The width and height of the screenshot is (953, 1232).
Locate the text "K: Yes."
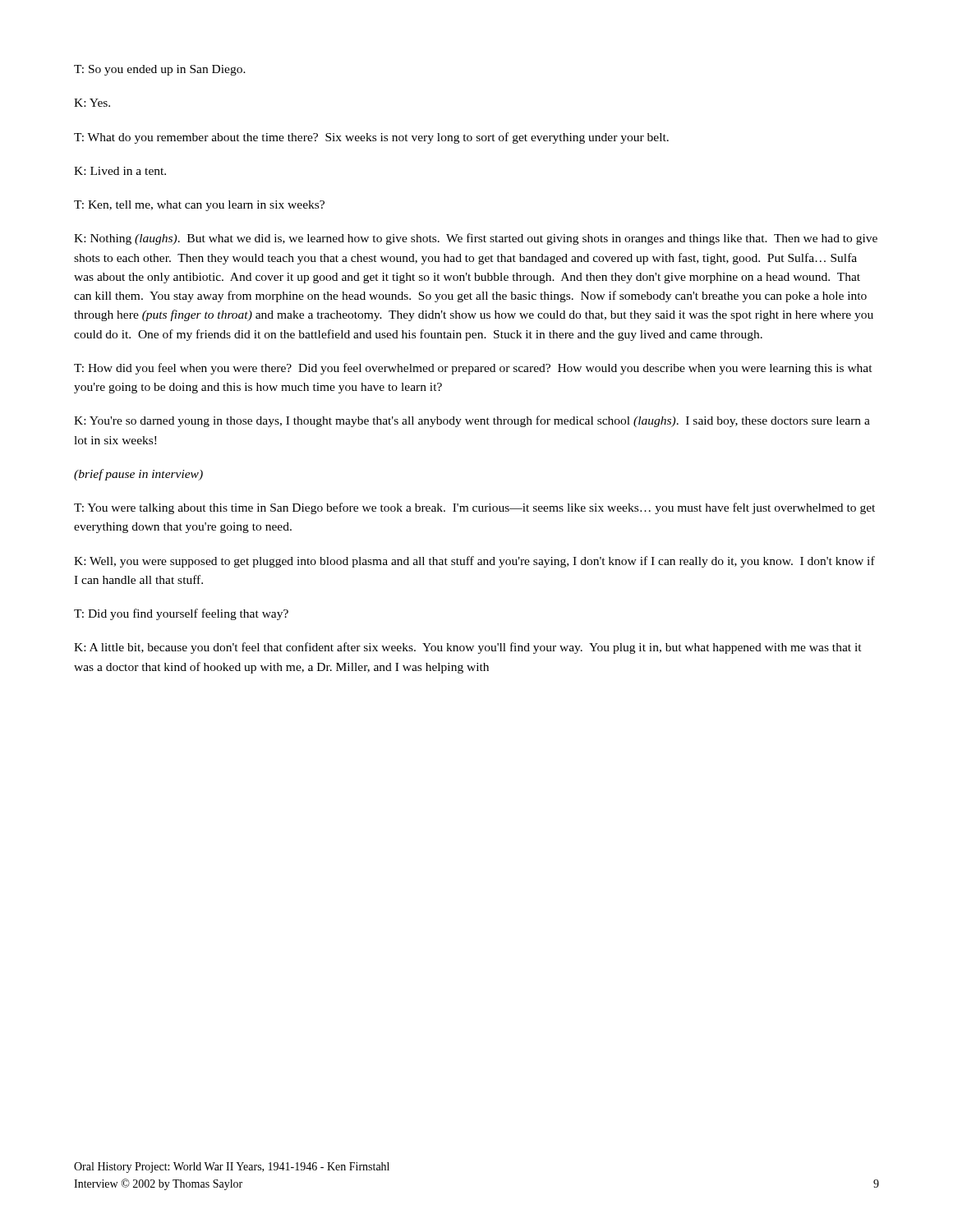[93, 102]
